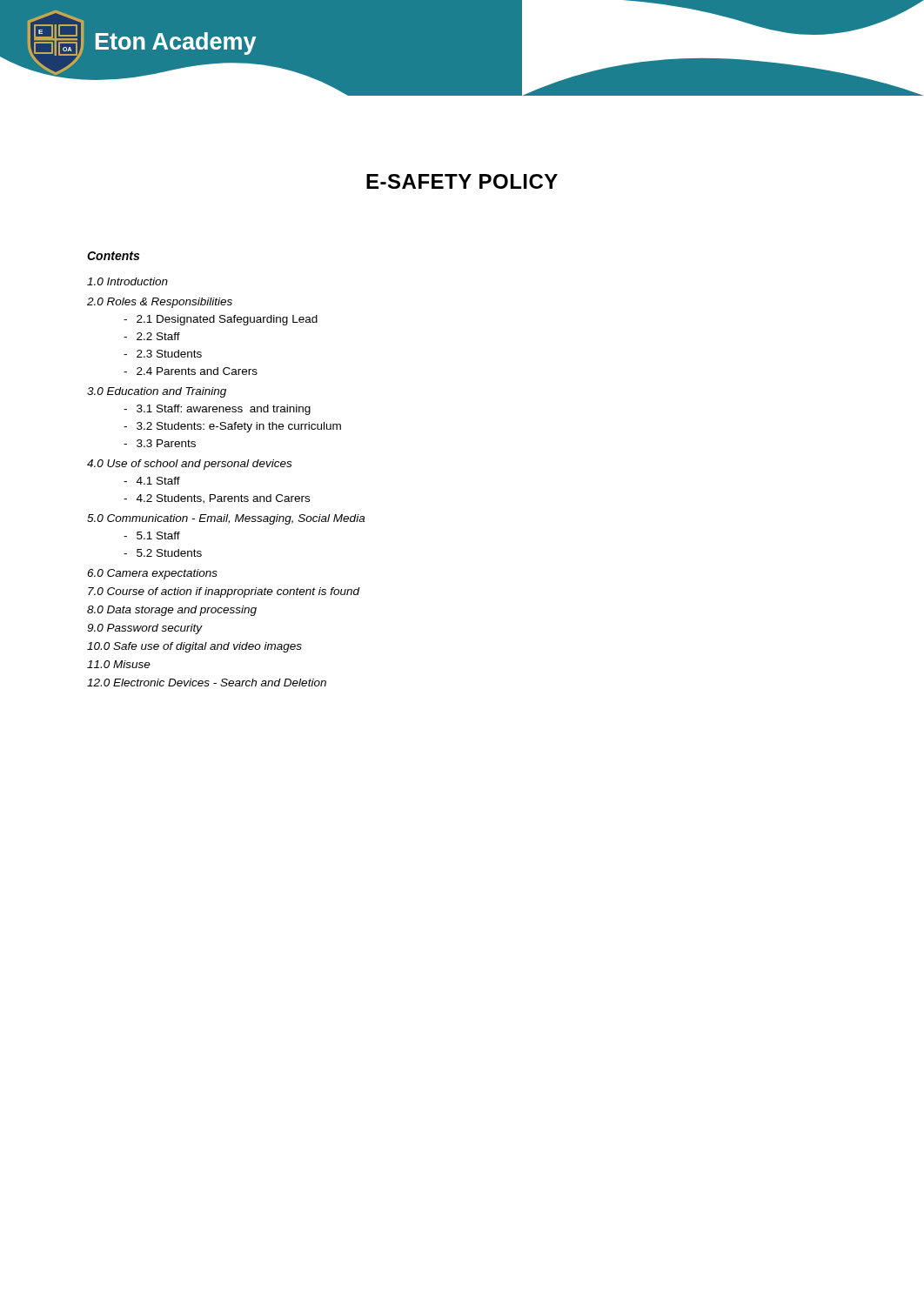
Task: Navigate to the region starting "4.0 Use of school and"
Action: pos(190,463)
